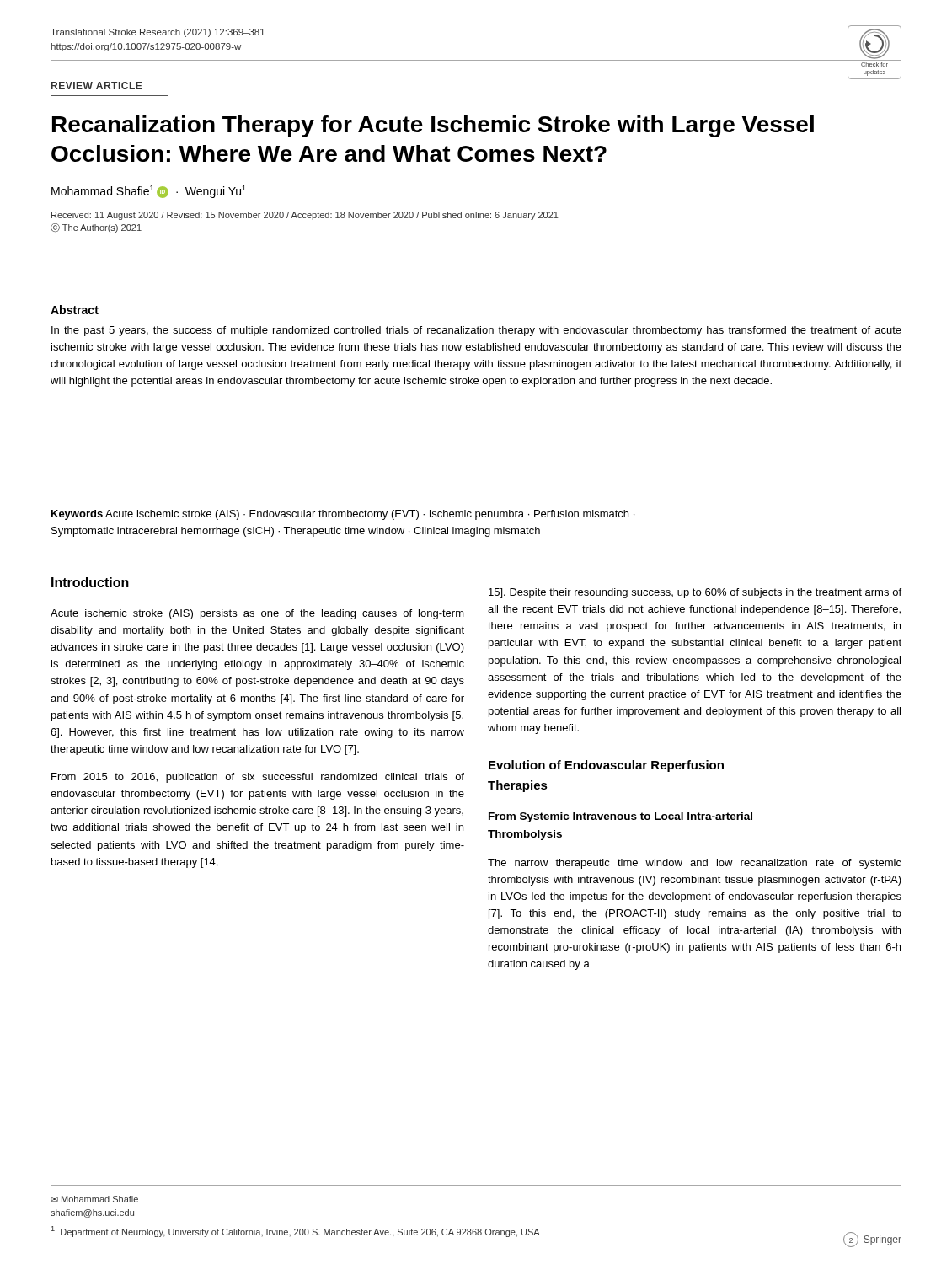The width and height of the screenshot is (952, 1264).
Task: Locate the block starting "Received: 11 August 2020 /"
Action: (305, 215)
